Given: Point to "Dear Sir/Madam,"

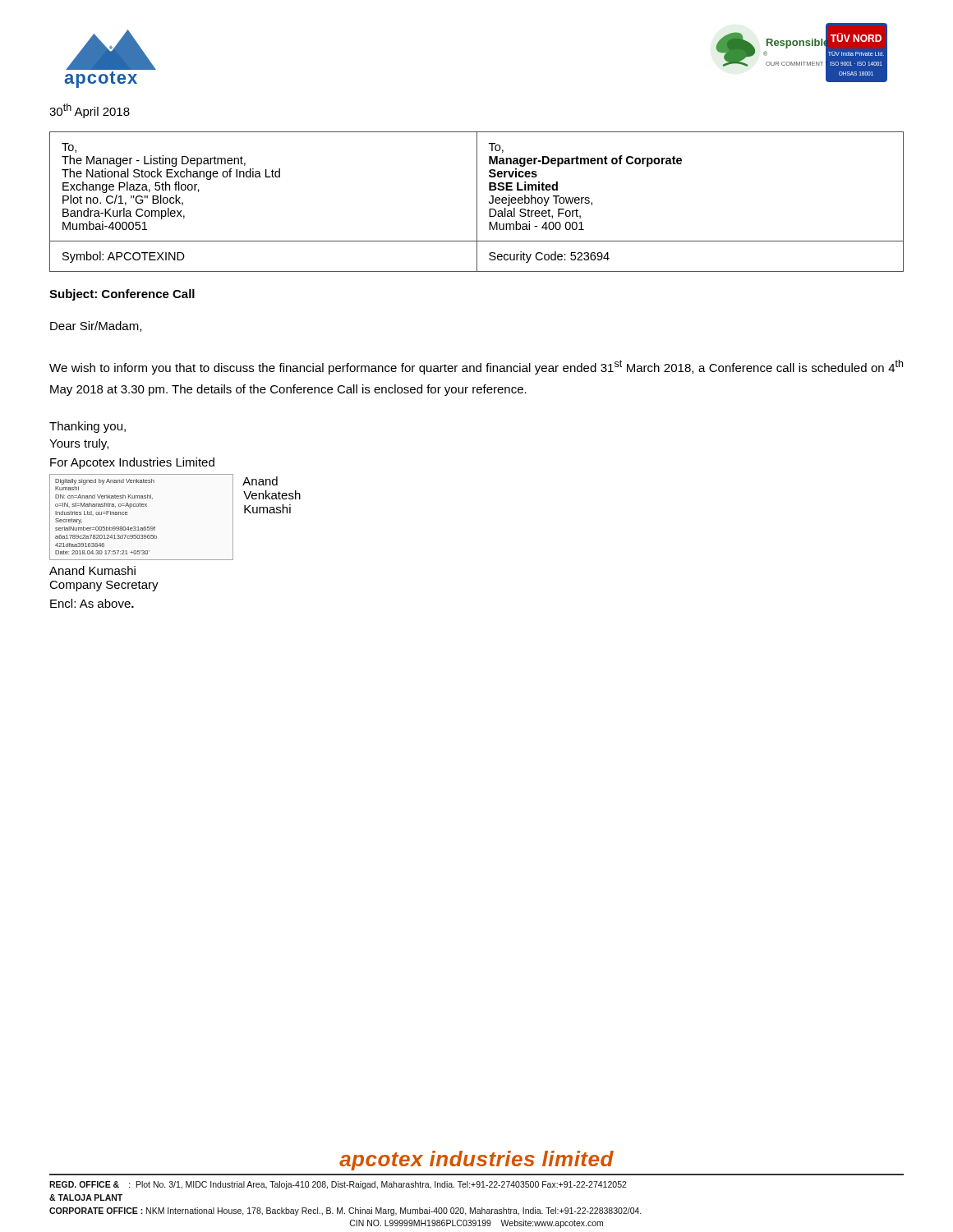Looking at the screenshot, I should pyautogui.click(x=96, y=326).
